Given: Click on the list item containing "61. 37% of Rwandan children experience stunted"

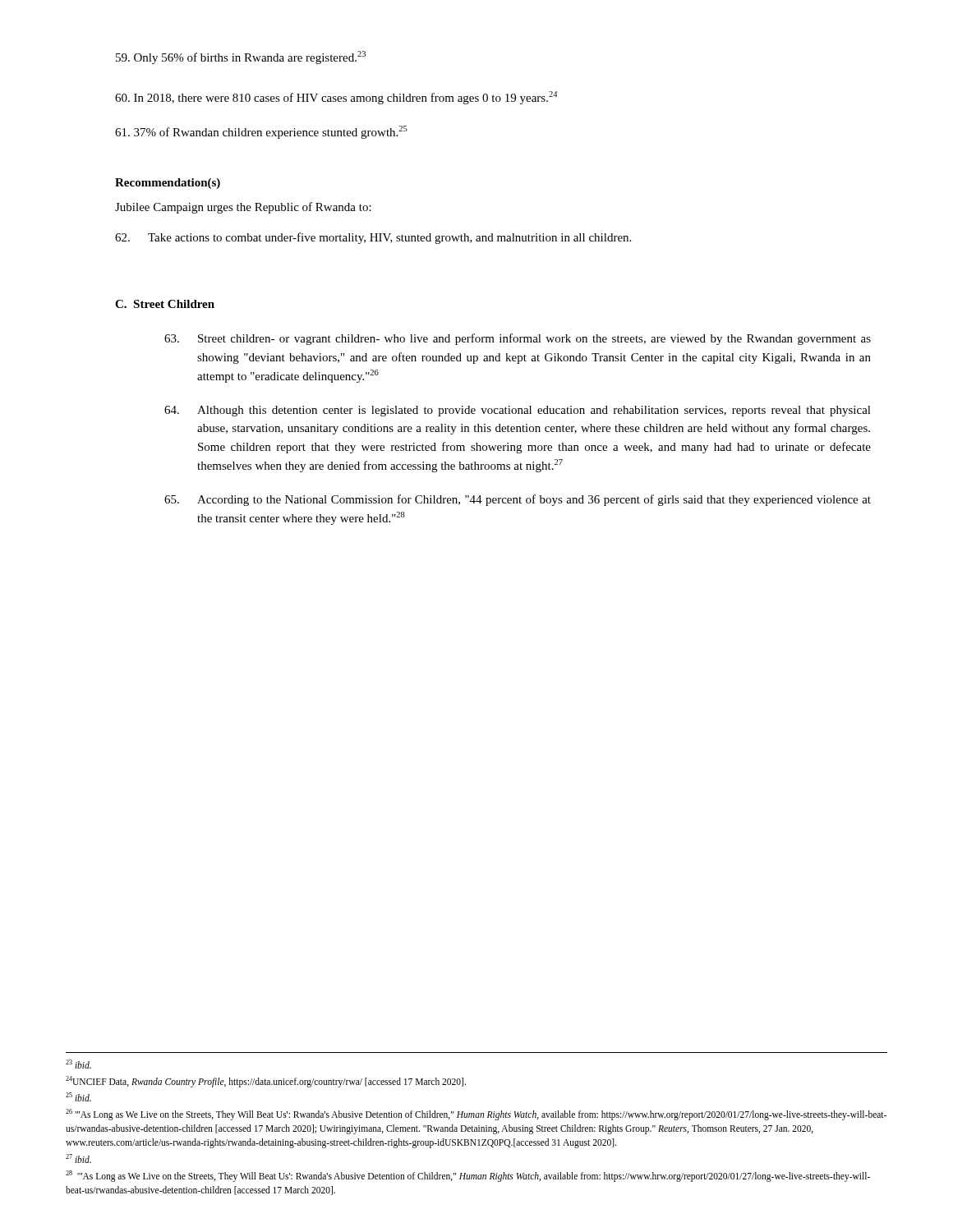Looking at the screenshot, I should (261, 132).
